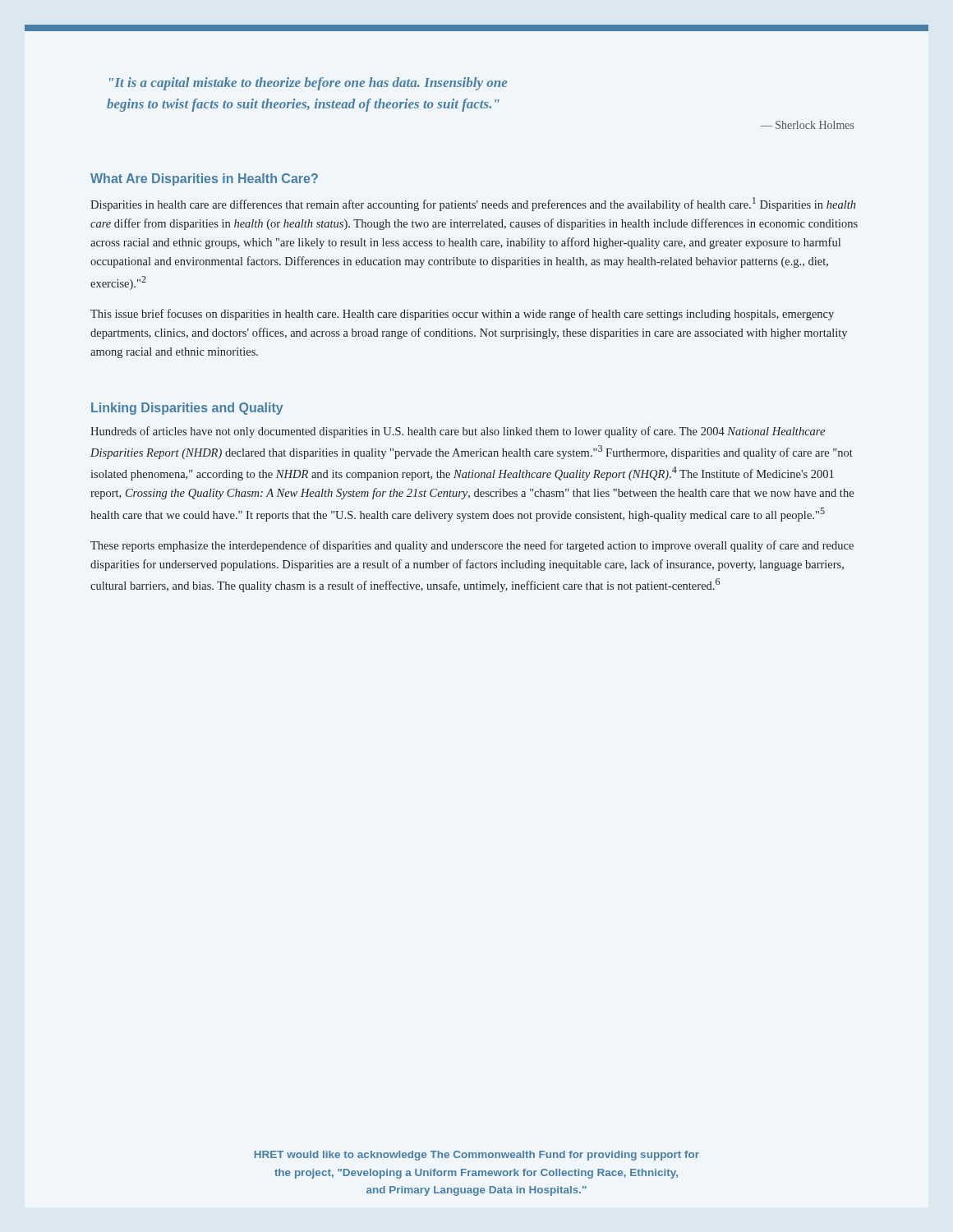The image size is (953, 1232).
Task: Locate the text block that says "Disparities in health care are differences that remain"
Action: (x=474, y=242)
